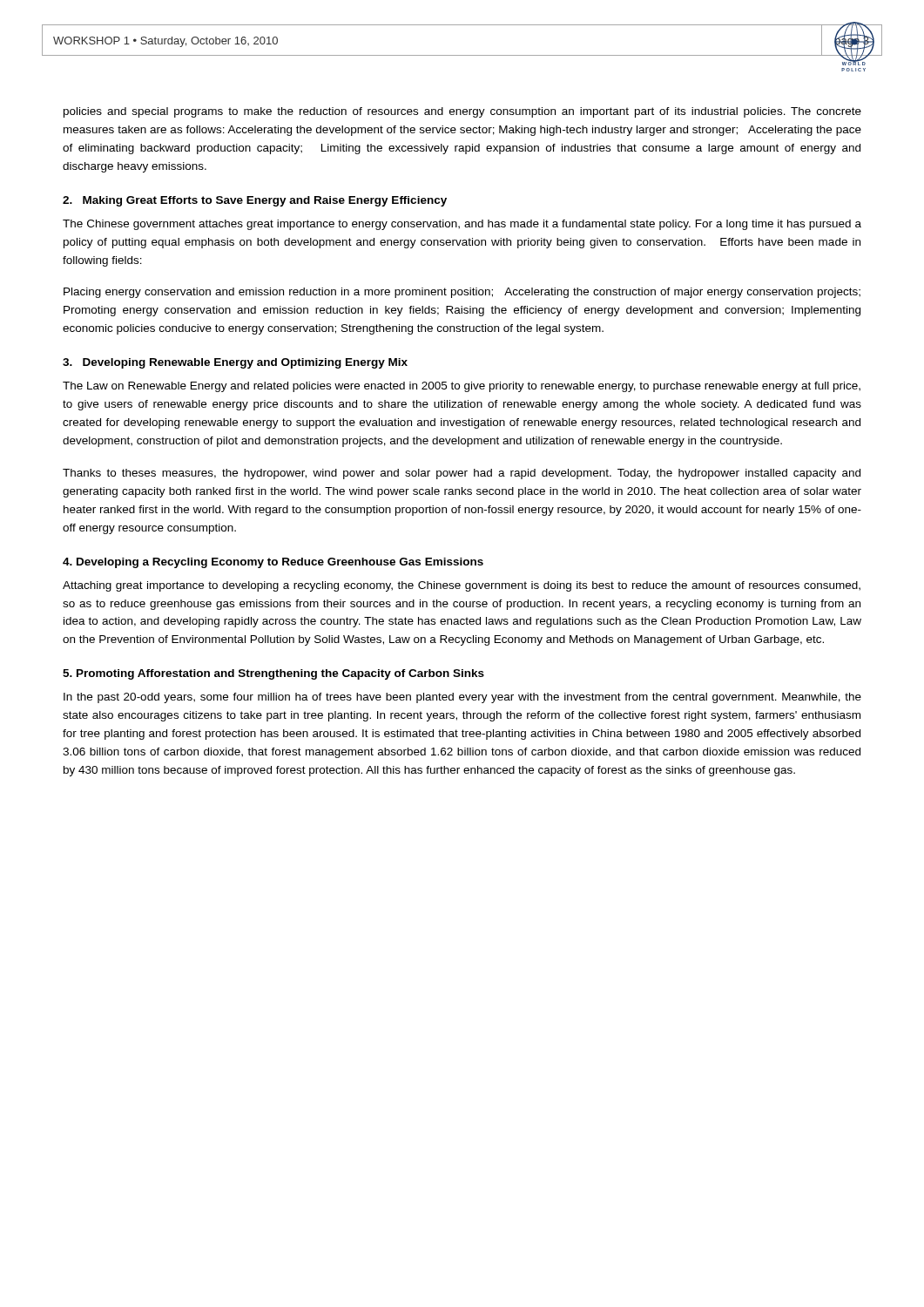This screenshot has width=924, height=1307.
Task: Navigate to the element starting "The Chinese government attaches great importance to energy"
Action: click(x=462, y=241)
